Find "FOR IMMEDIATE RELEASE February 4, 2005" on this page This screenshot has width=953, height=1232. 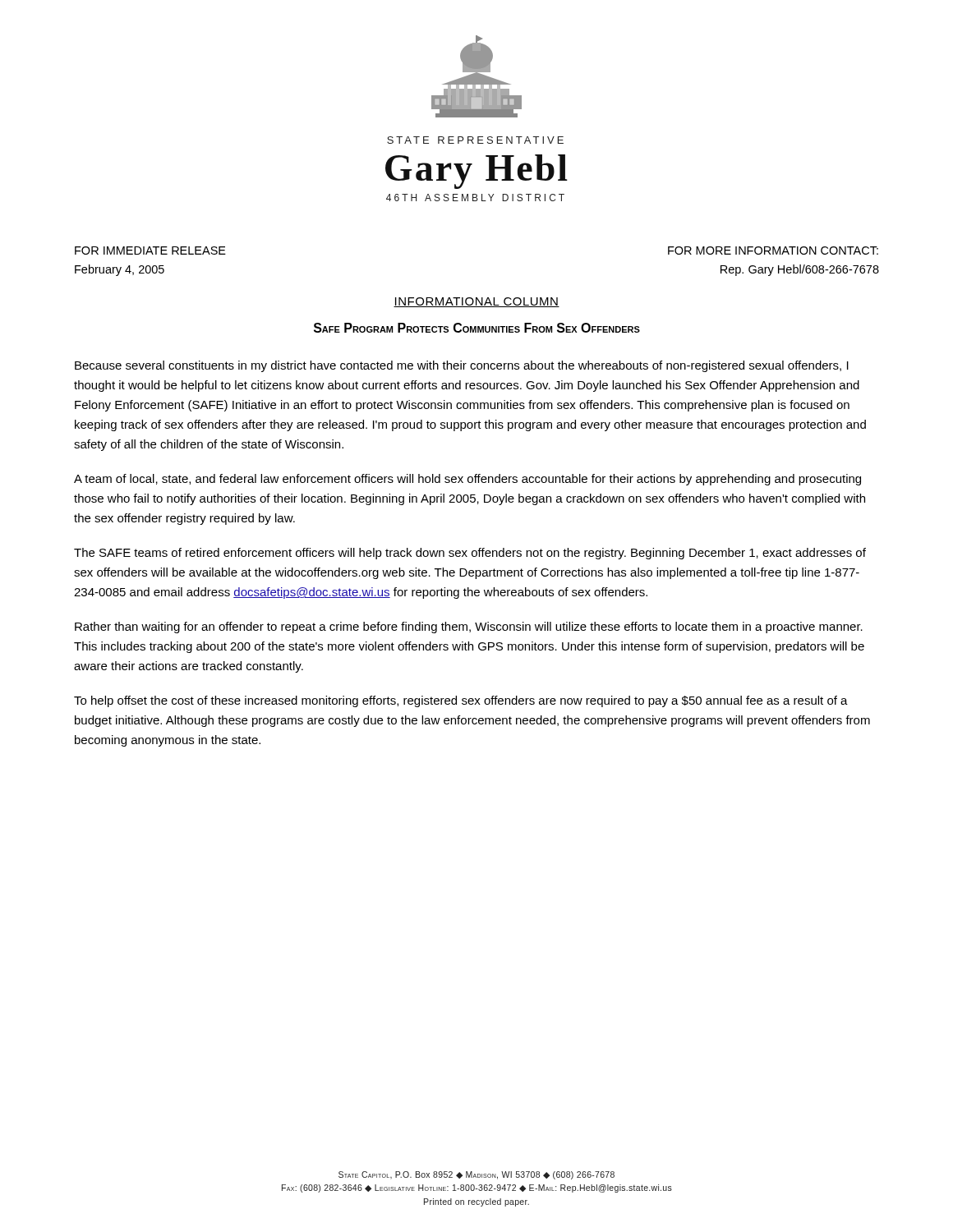pos(150,260)
